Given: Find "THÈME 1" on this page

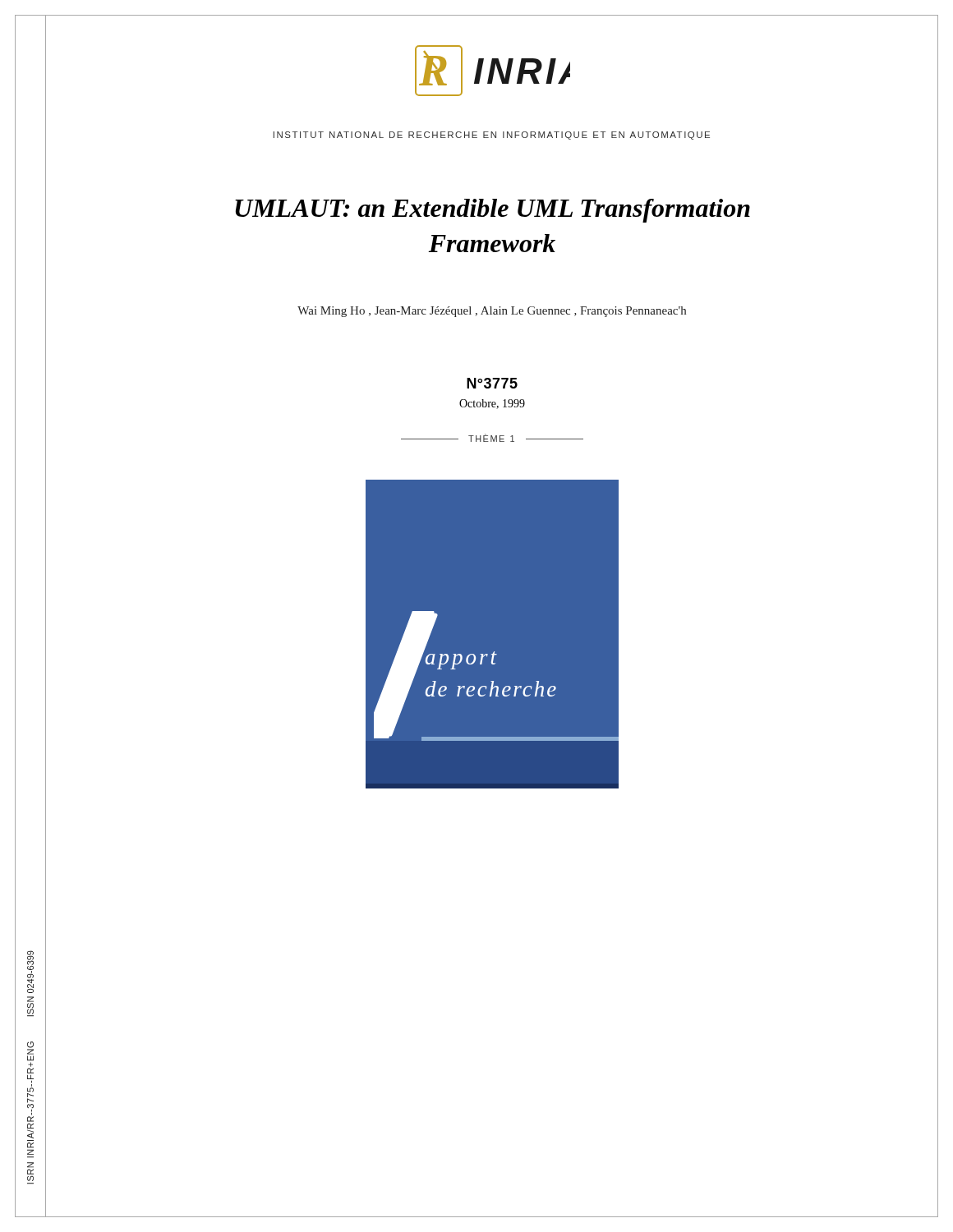Looking at the screenshot, I should coord(492,439).
